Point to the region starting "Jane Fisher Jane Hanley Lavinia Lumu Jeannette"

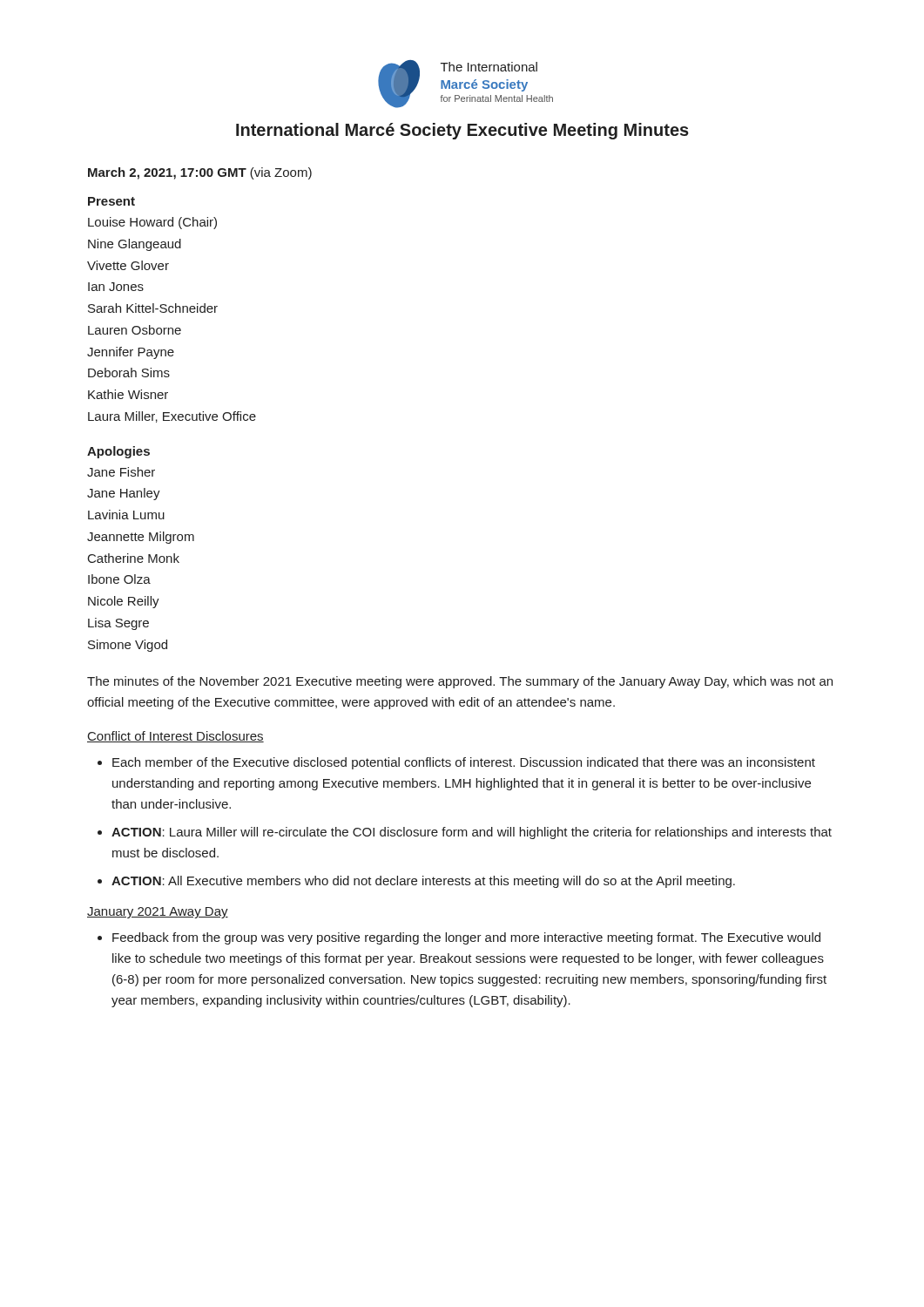click(x=141, y=558)
